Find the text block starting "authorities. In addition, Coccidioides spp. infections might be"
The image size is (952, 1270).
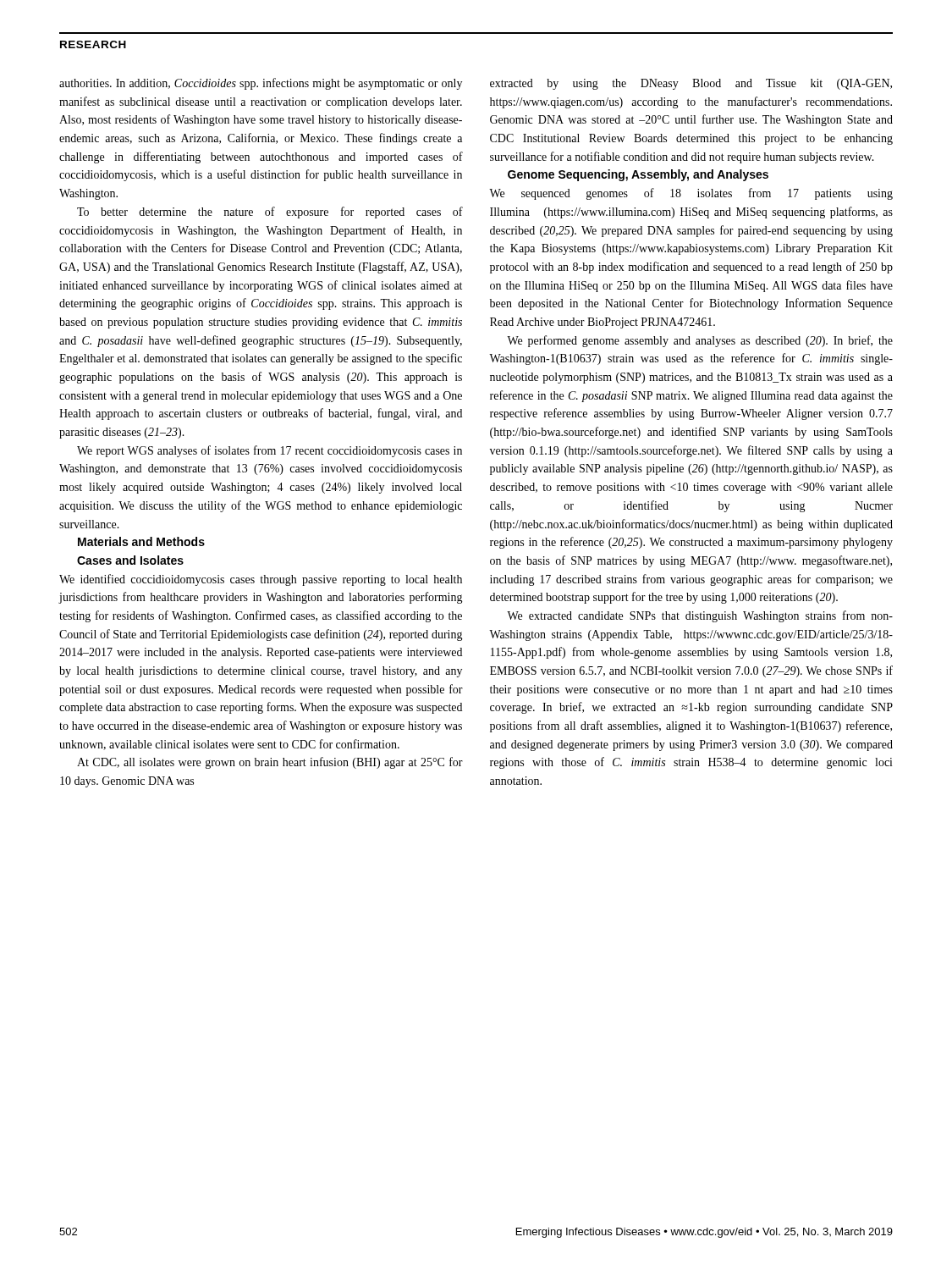pyautogui.click(x=261, y=139)
